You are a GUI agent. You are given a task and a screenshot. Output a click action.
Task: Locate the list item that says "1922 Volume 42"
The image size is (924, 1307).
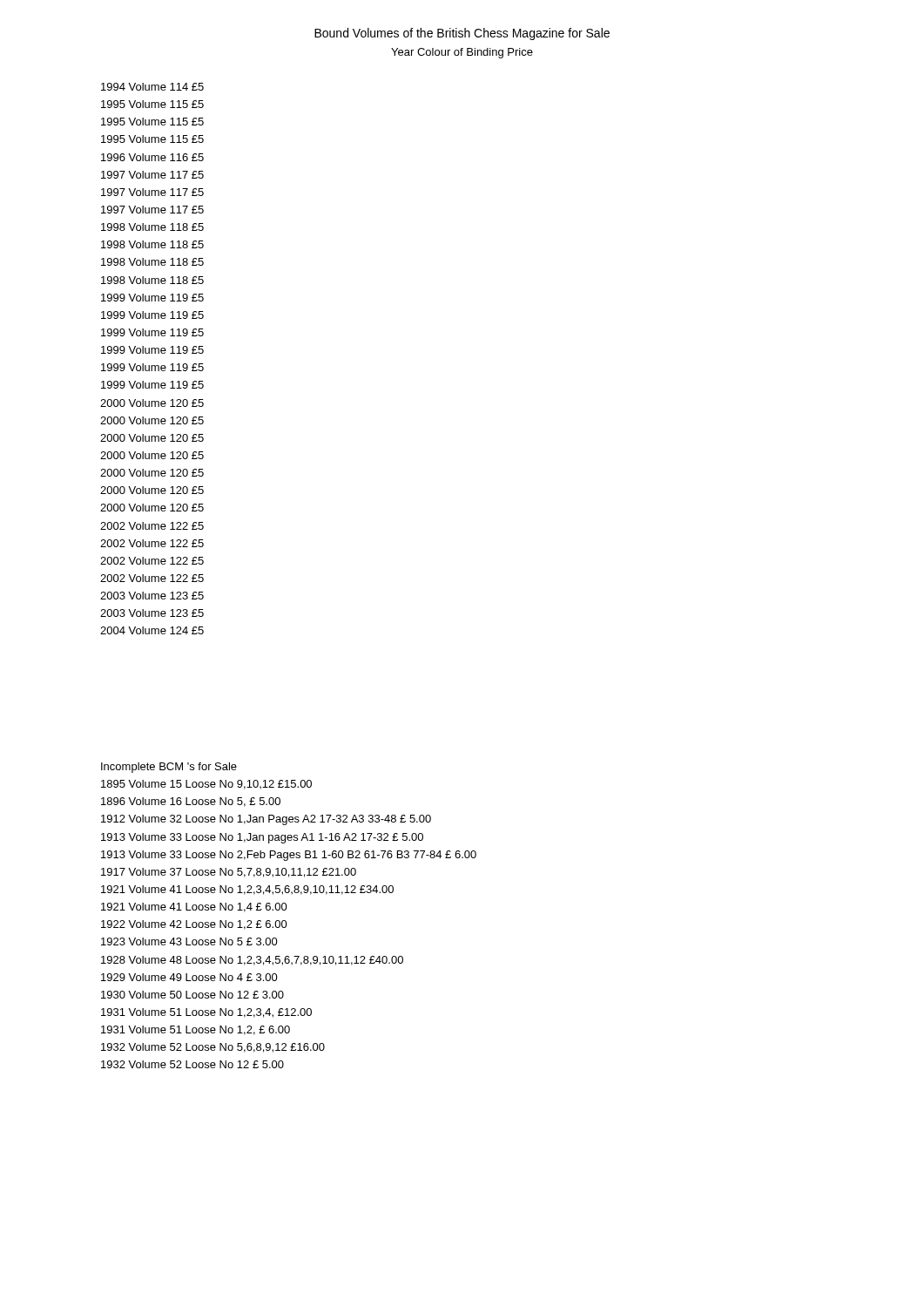click(194, 924)
